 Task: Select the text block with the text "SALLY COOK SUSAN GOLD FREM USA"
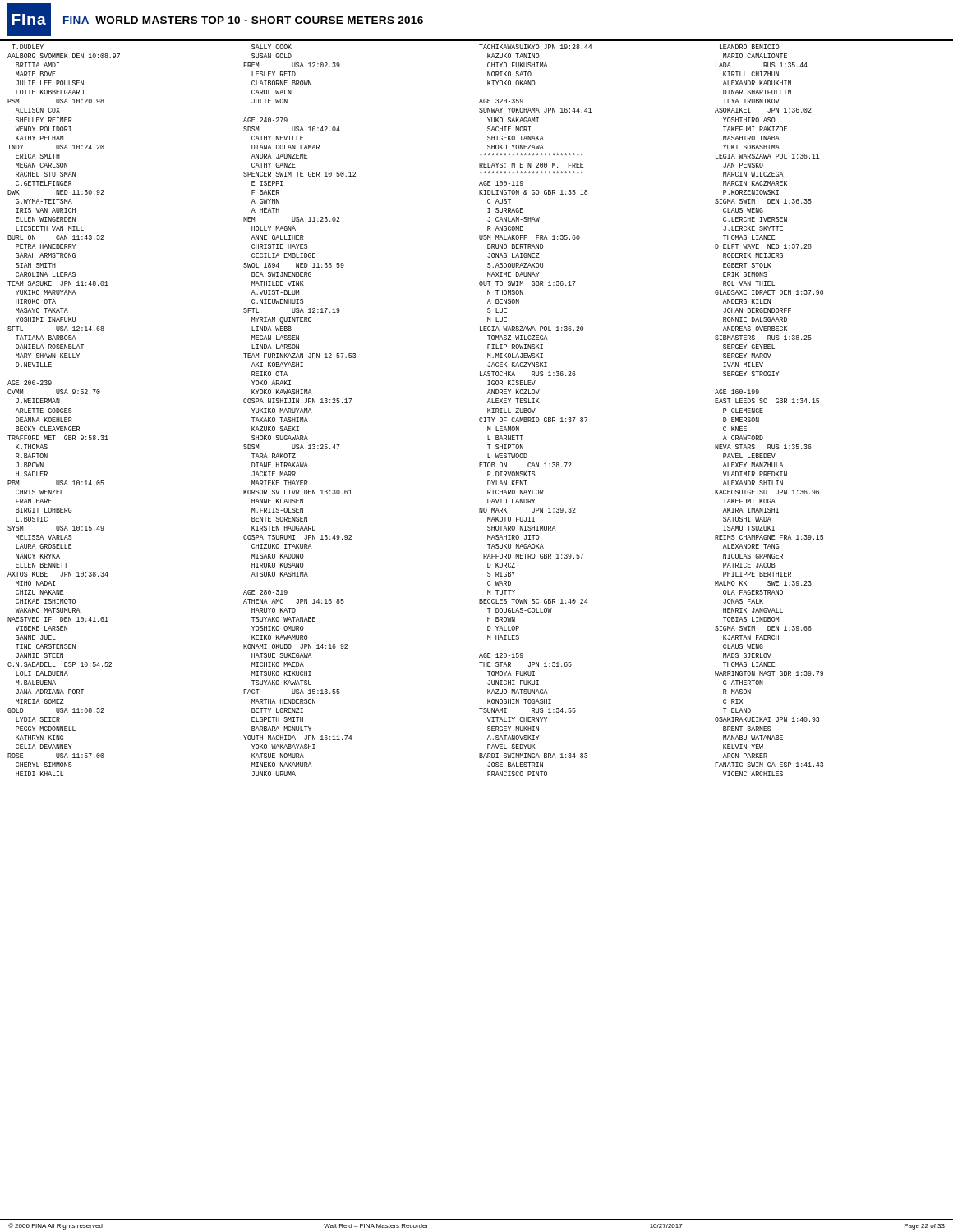(x=272, y=47)
